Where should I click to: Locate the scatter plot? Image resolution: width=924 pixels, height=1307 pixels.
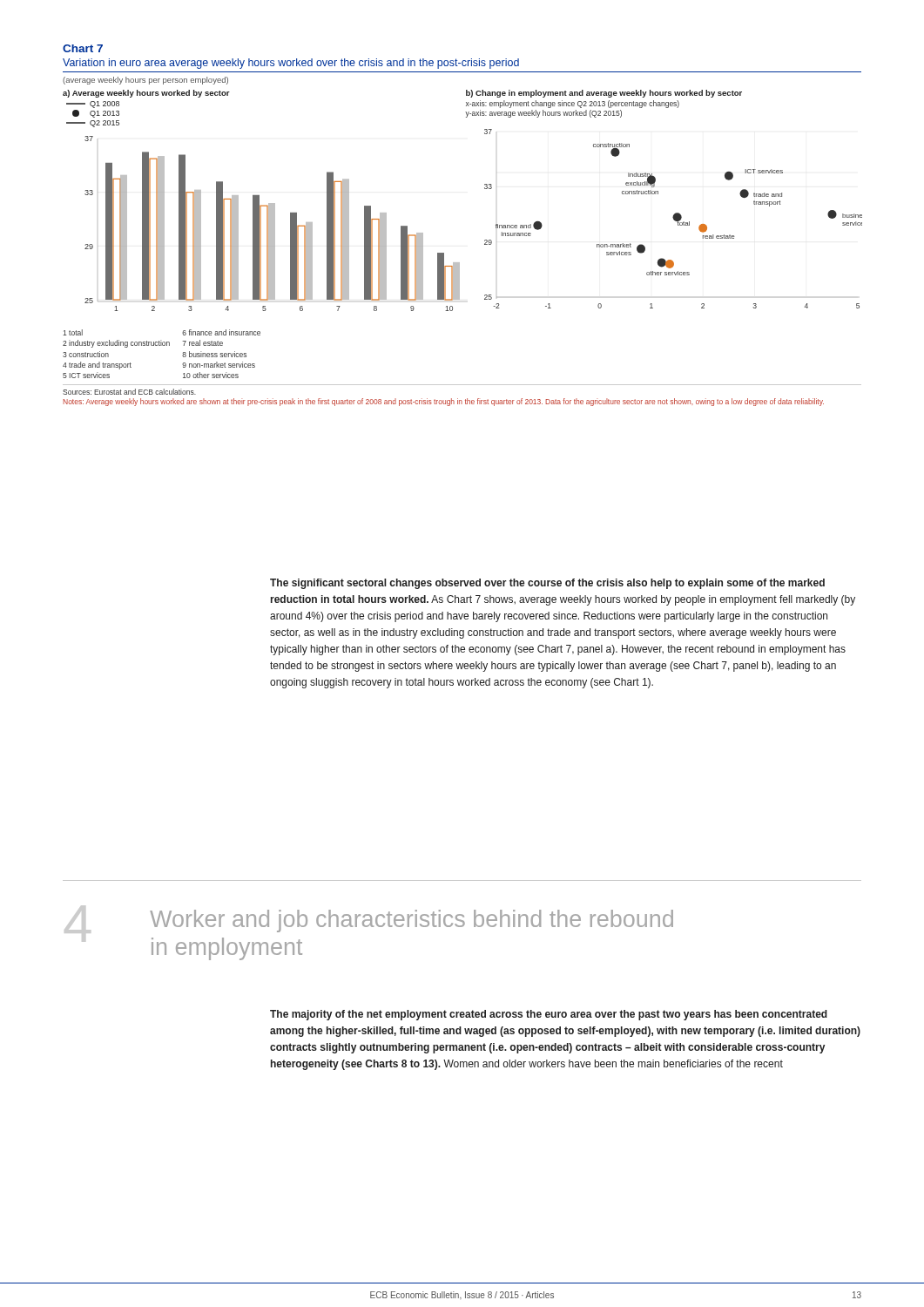pyautogui.click(x=663, y=235)
